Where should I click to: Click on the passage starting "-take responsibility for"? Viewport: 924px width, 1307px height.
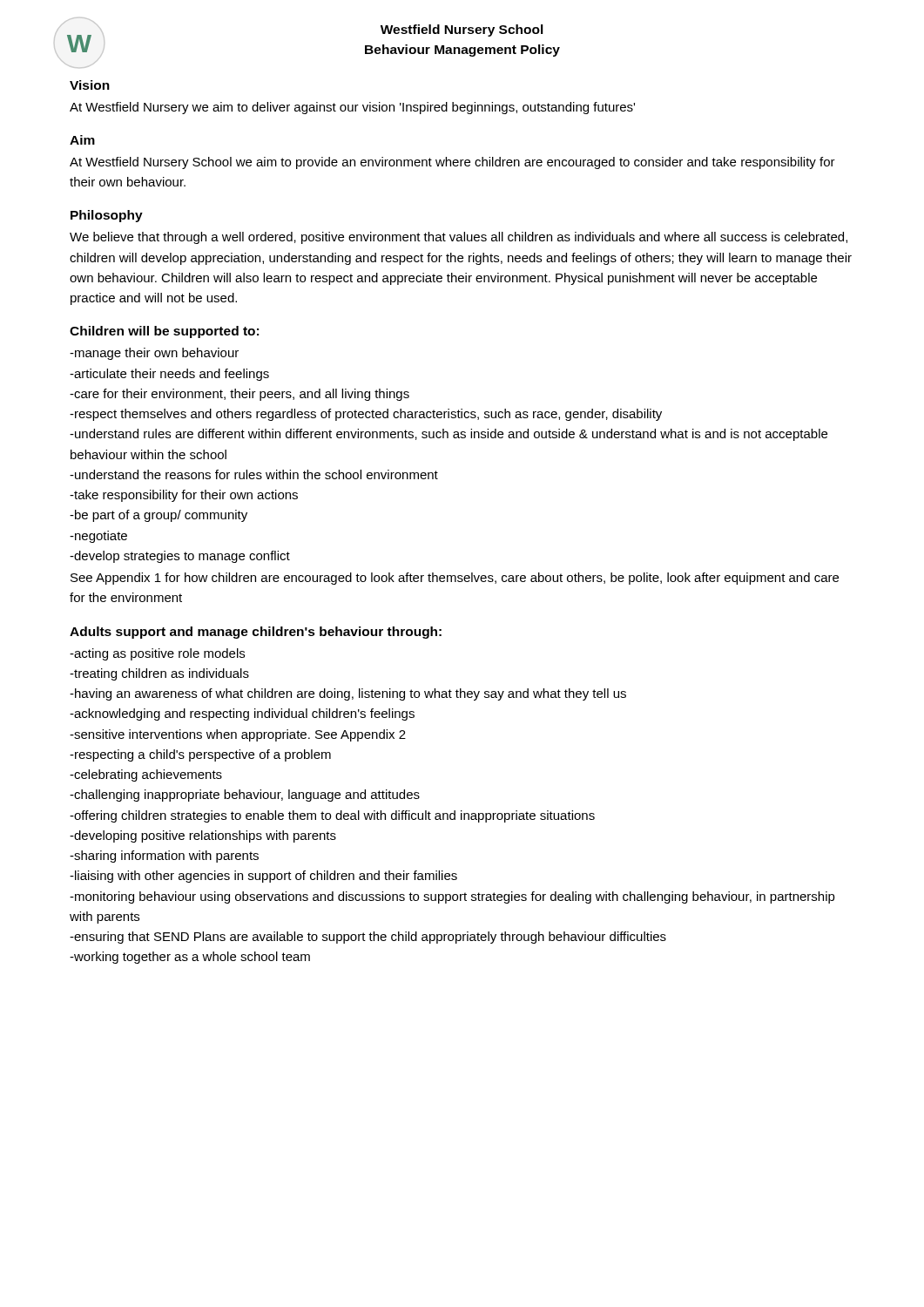pos(184,495)
